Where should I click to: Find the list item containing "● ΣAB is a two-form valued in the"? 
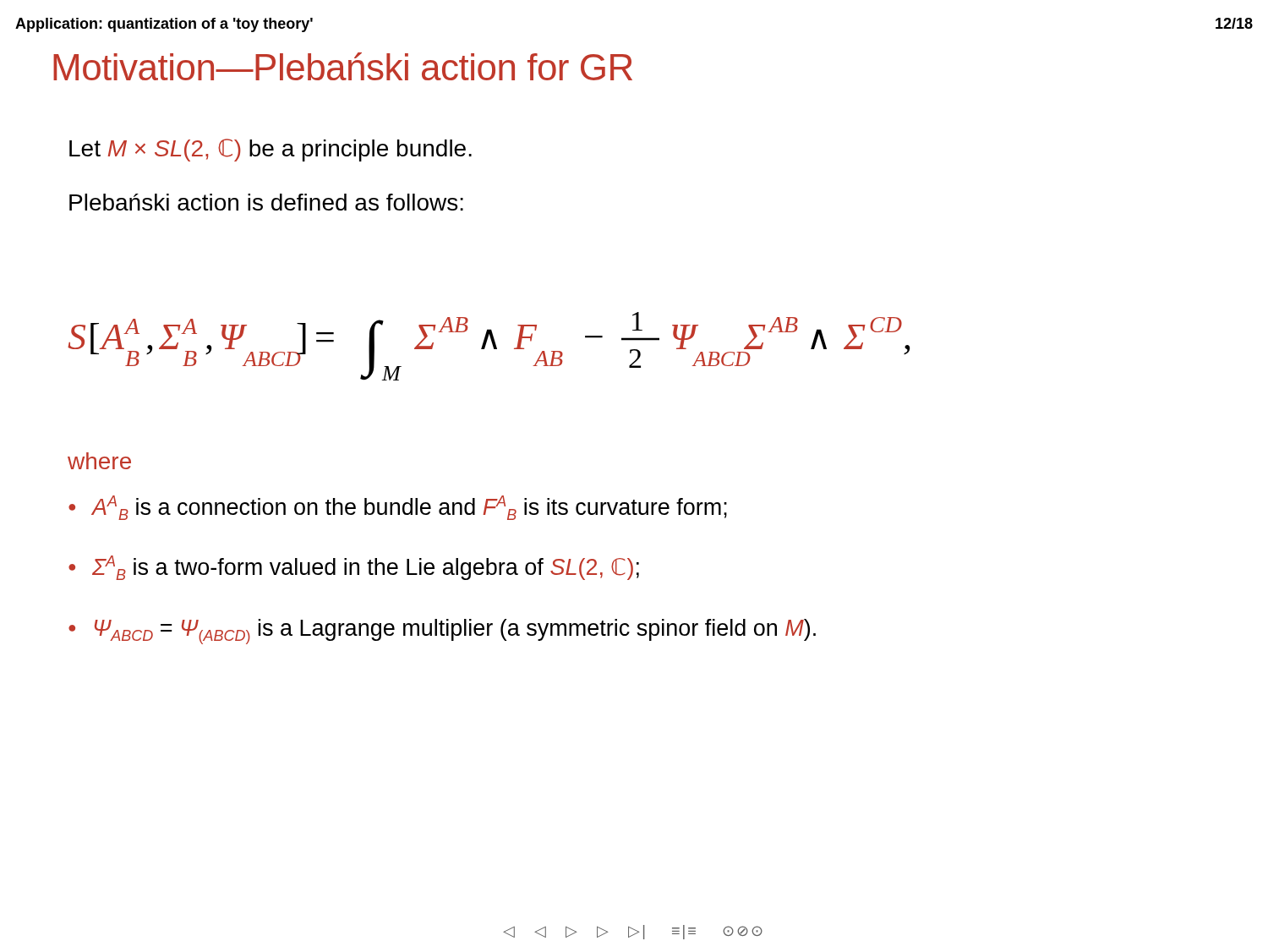tap(354, 569)
